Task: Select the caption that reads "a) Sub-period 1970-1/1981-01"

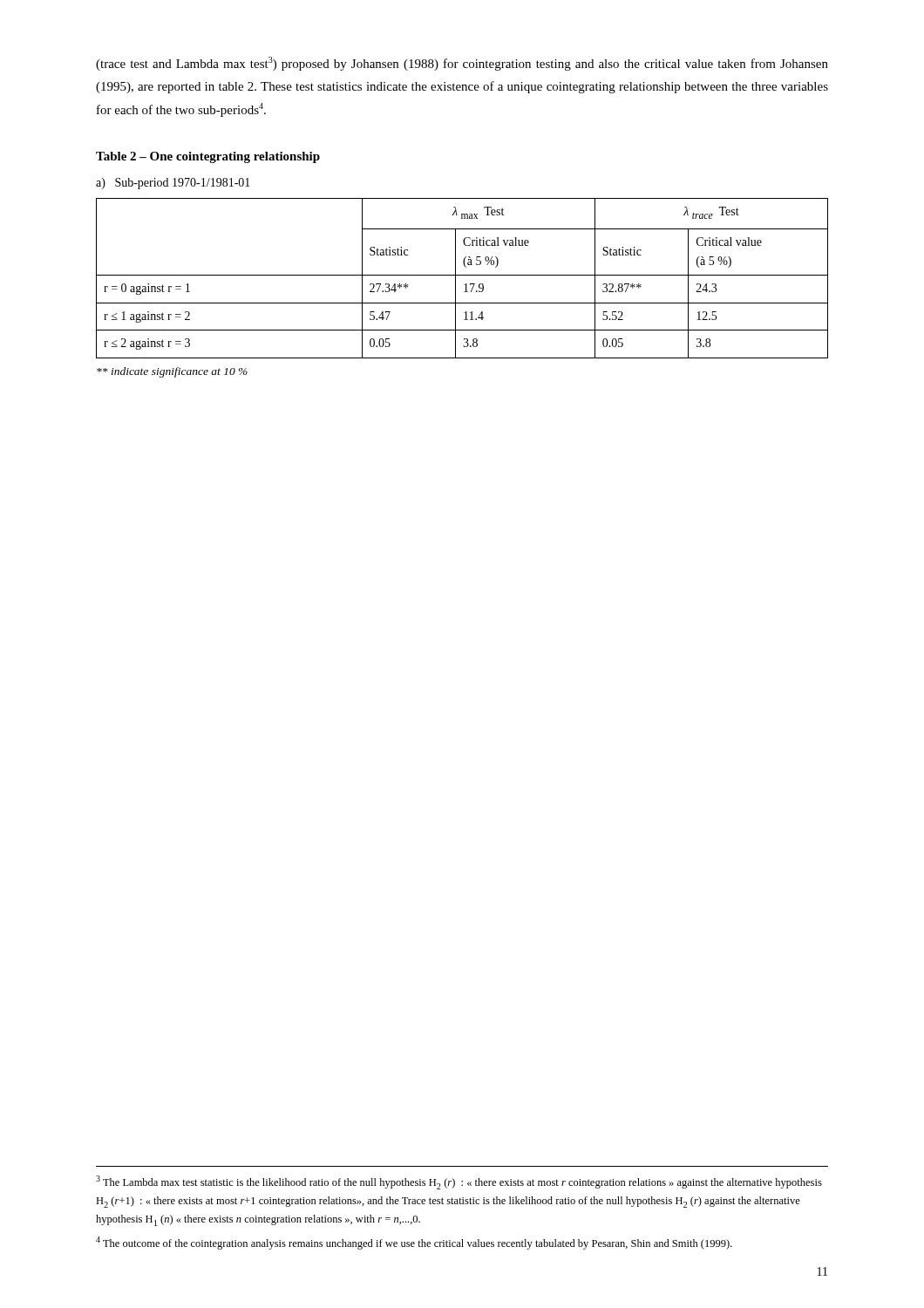Action: (x=173, y=182)
